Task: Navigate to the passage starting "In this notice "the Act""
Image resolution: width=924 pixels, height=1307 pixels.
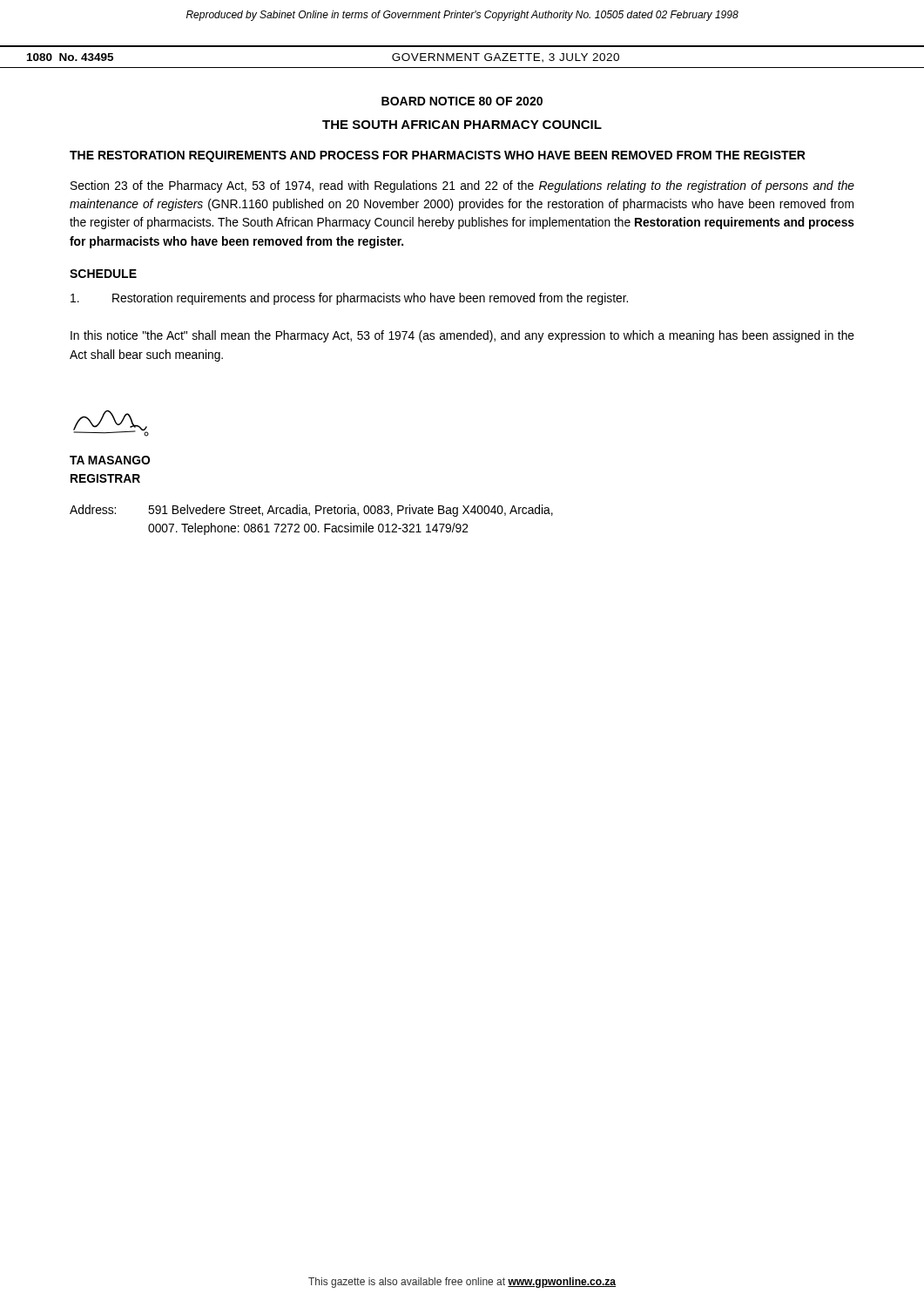Action: pos(462,346)
